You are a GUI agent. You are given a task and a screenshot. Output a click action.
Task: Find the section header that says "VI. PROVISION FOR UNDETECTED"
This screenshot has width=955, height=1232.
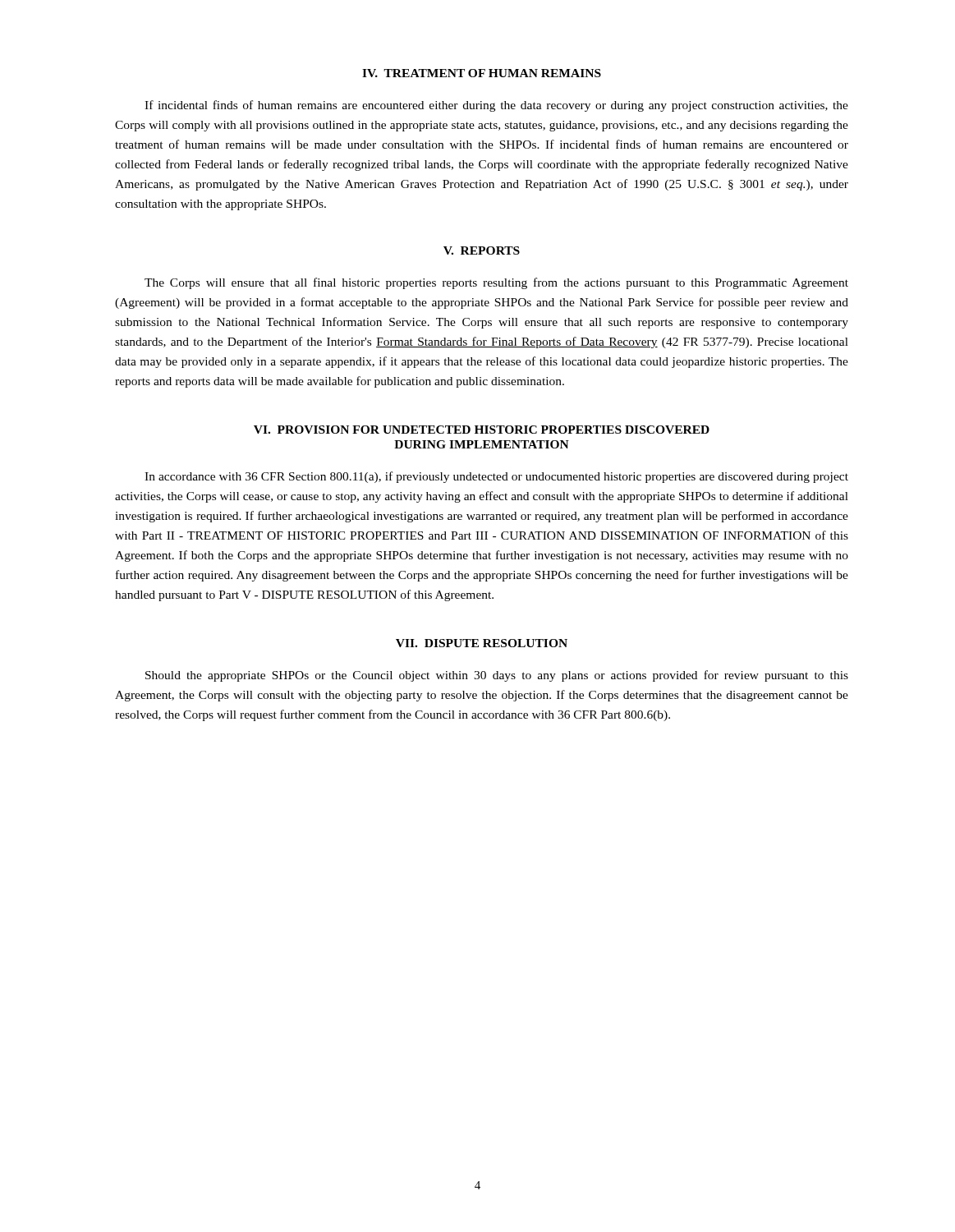482,437
